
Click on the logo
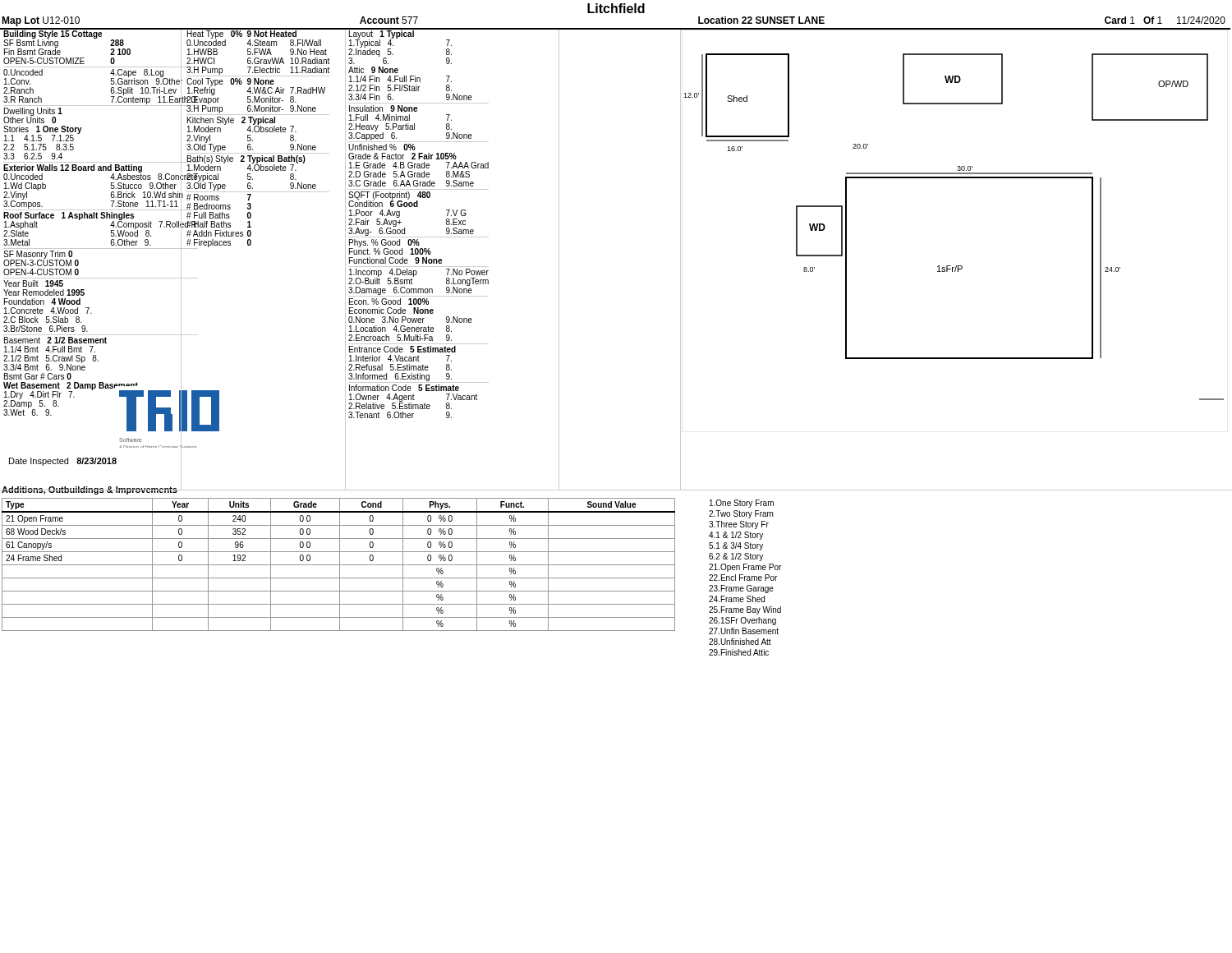pyautogui.click(x=170, y=417)
